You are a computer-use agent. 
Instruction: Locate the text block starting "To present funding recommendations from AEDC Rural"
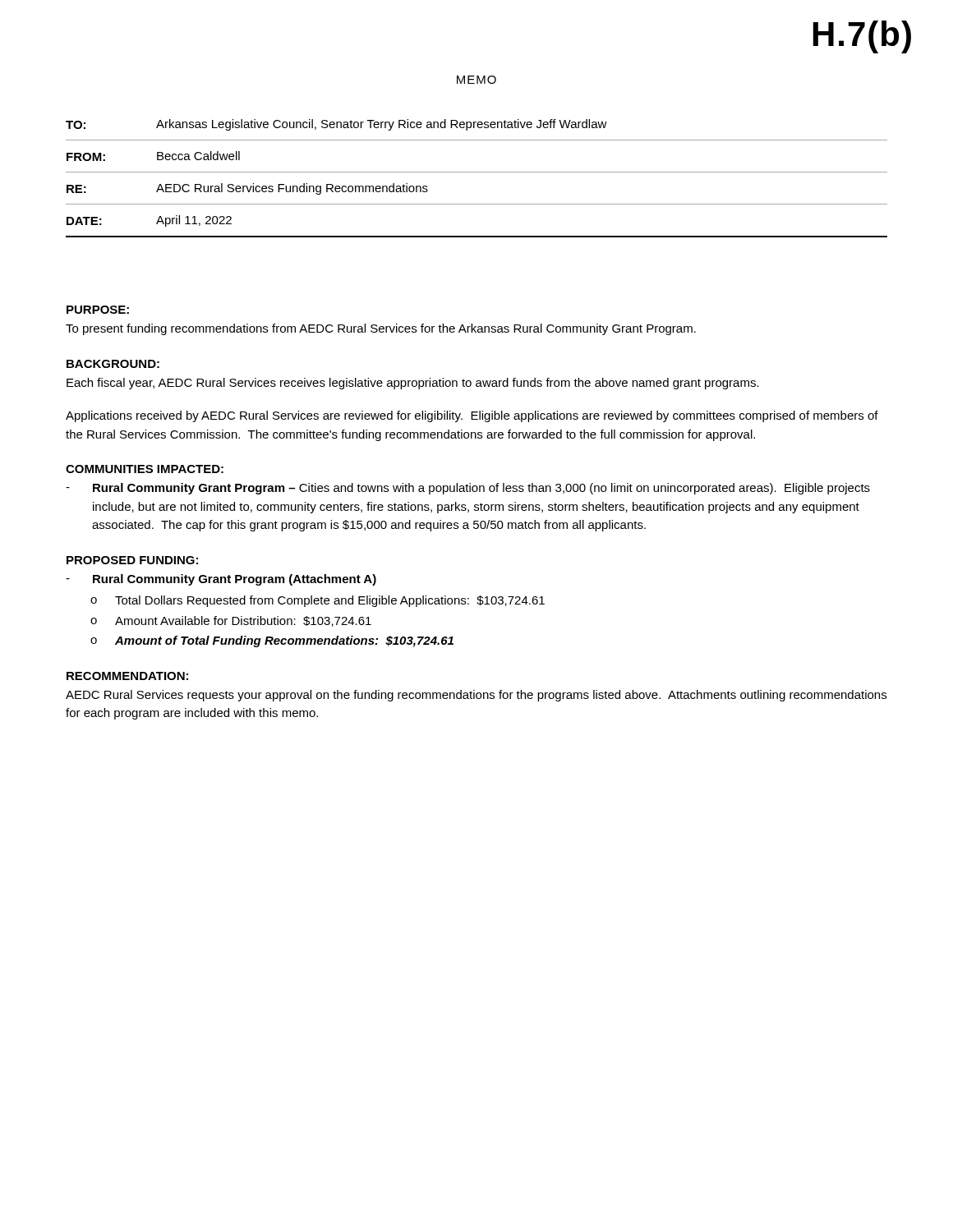click(x=381, y=328)
